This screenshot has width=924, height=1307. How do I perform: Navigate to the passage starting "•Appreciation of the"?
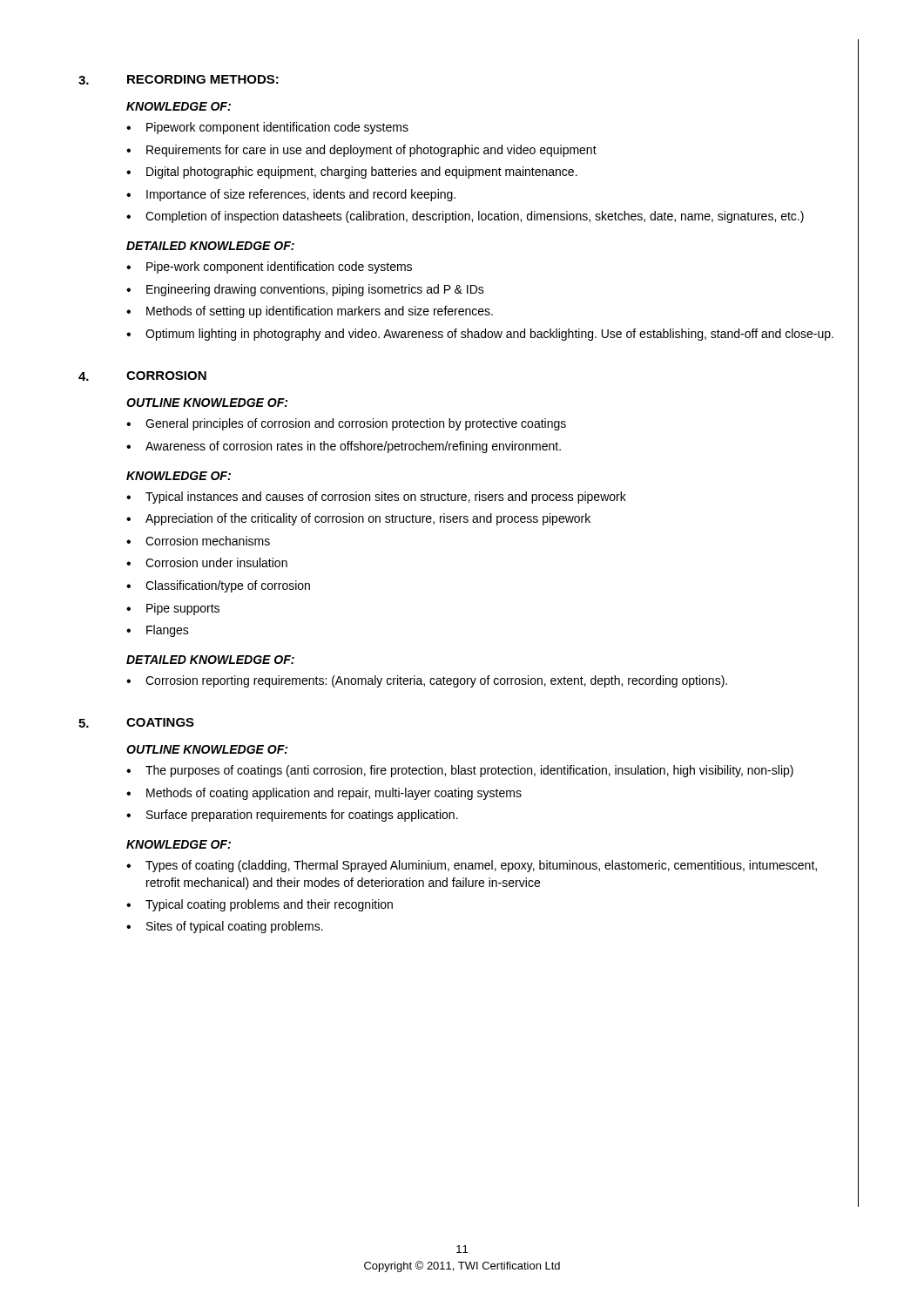click(x=482, y=519)
